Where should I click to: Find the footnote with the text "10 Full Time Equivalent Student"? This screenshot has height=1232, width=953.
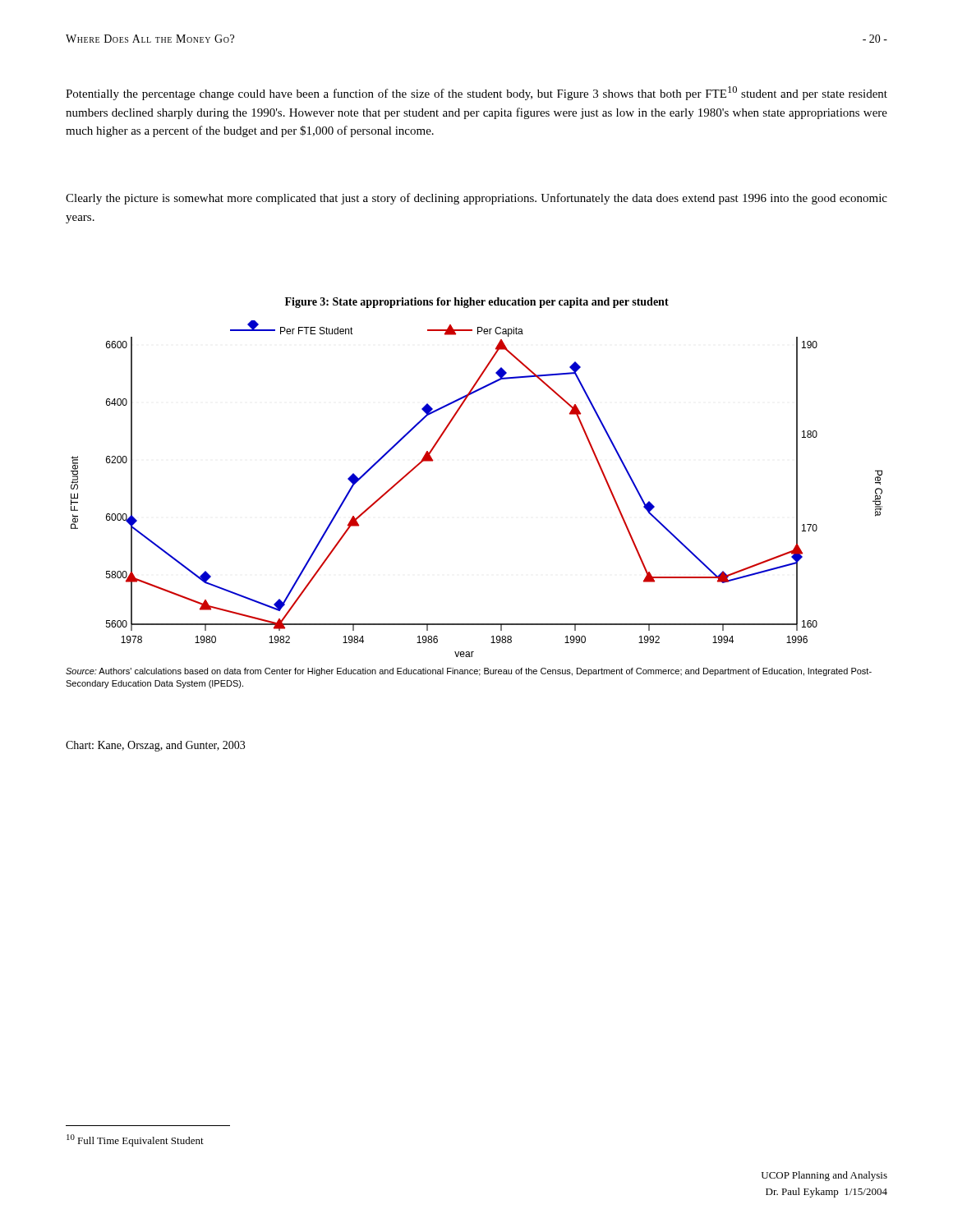135,1139
